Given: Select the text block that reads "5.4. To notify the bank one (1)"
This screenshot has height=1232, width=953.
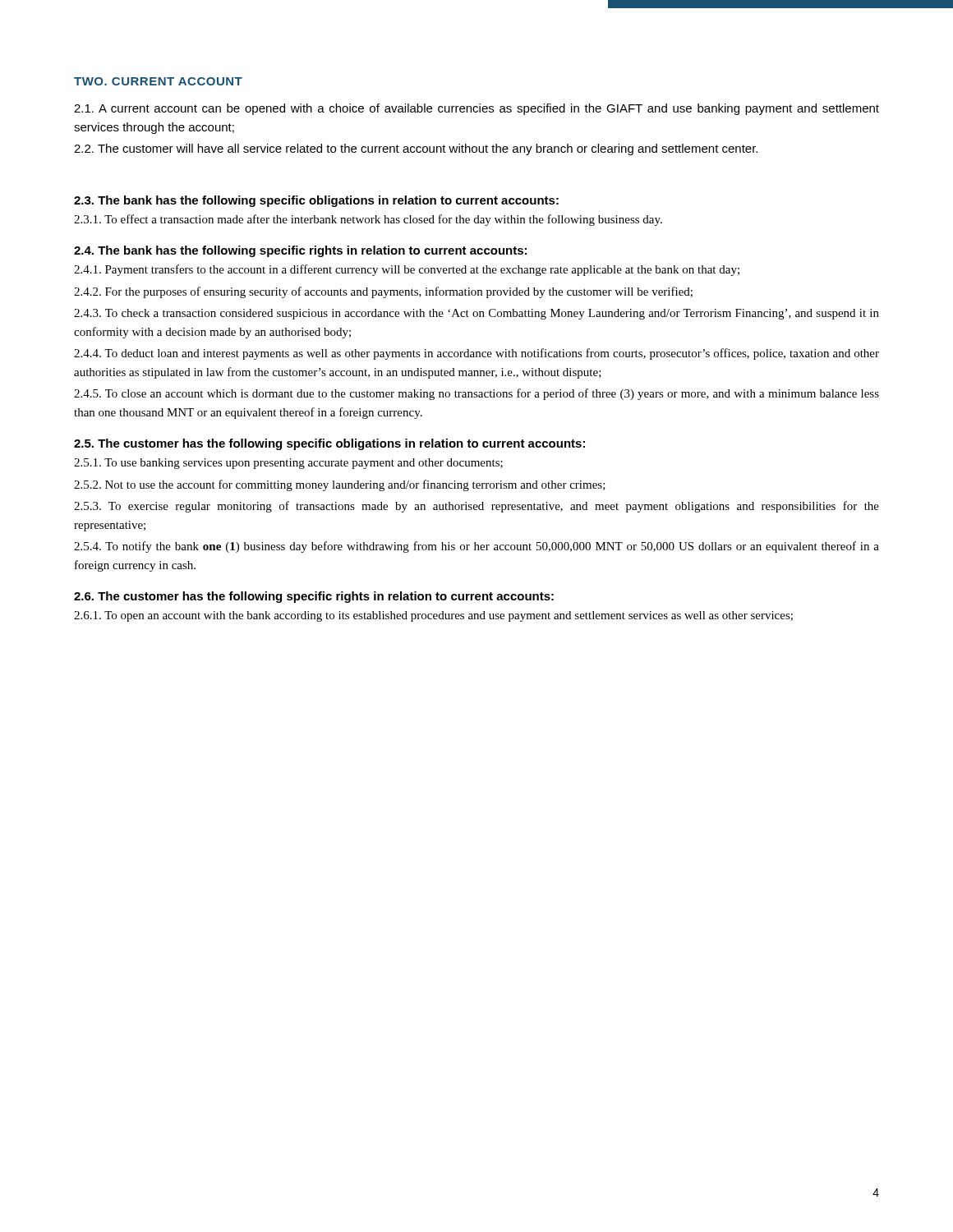Looking at the screenshot, I should (x=476, y=555).
